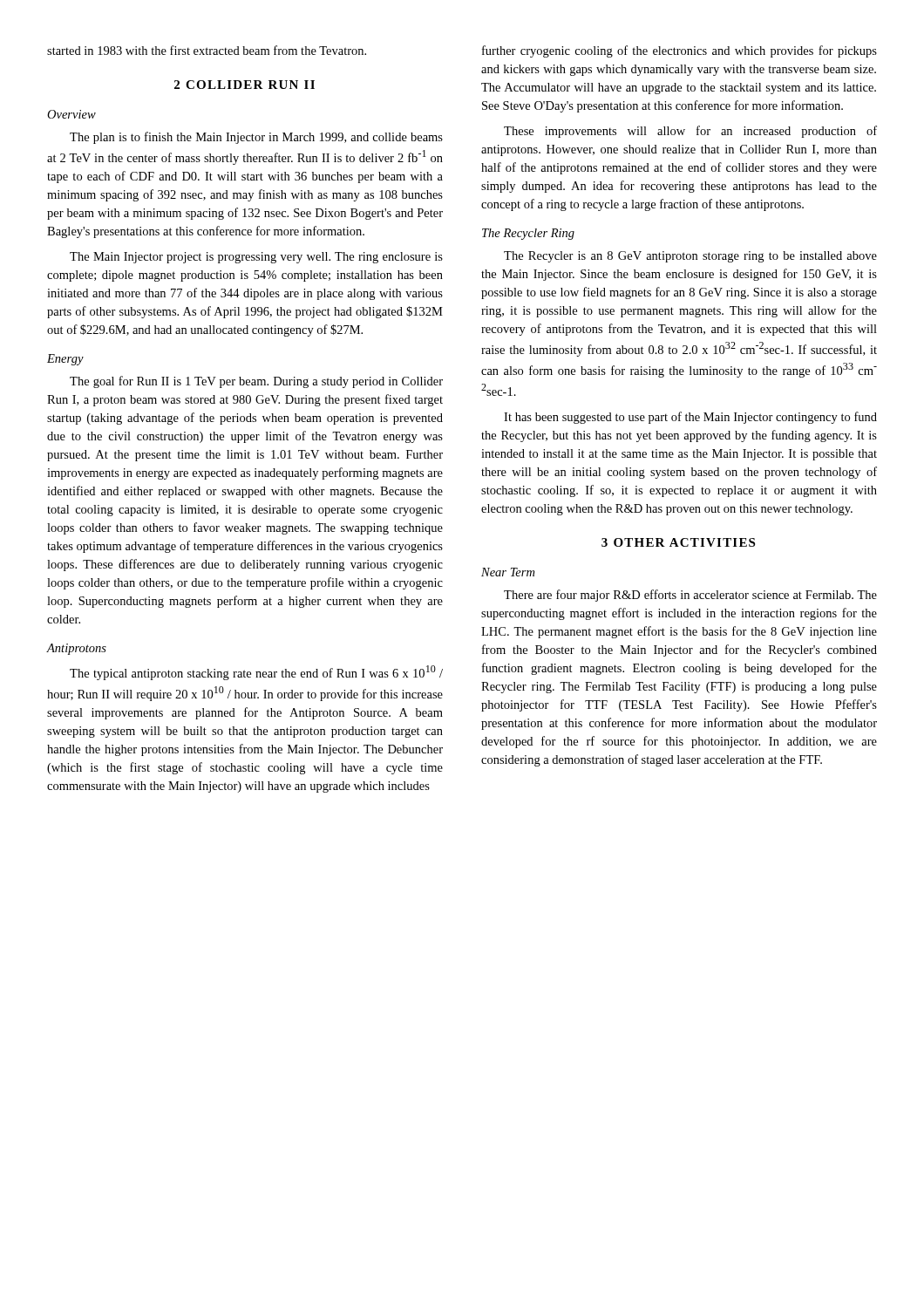Click on the text block that reads "The typical antiproton stacking rate near the"
924x1308 pixels.
(x=245, y=728)
